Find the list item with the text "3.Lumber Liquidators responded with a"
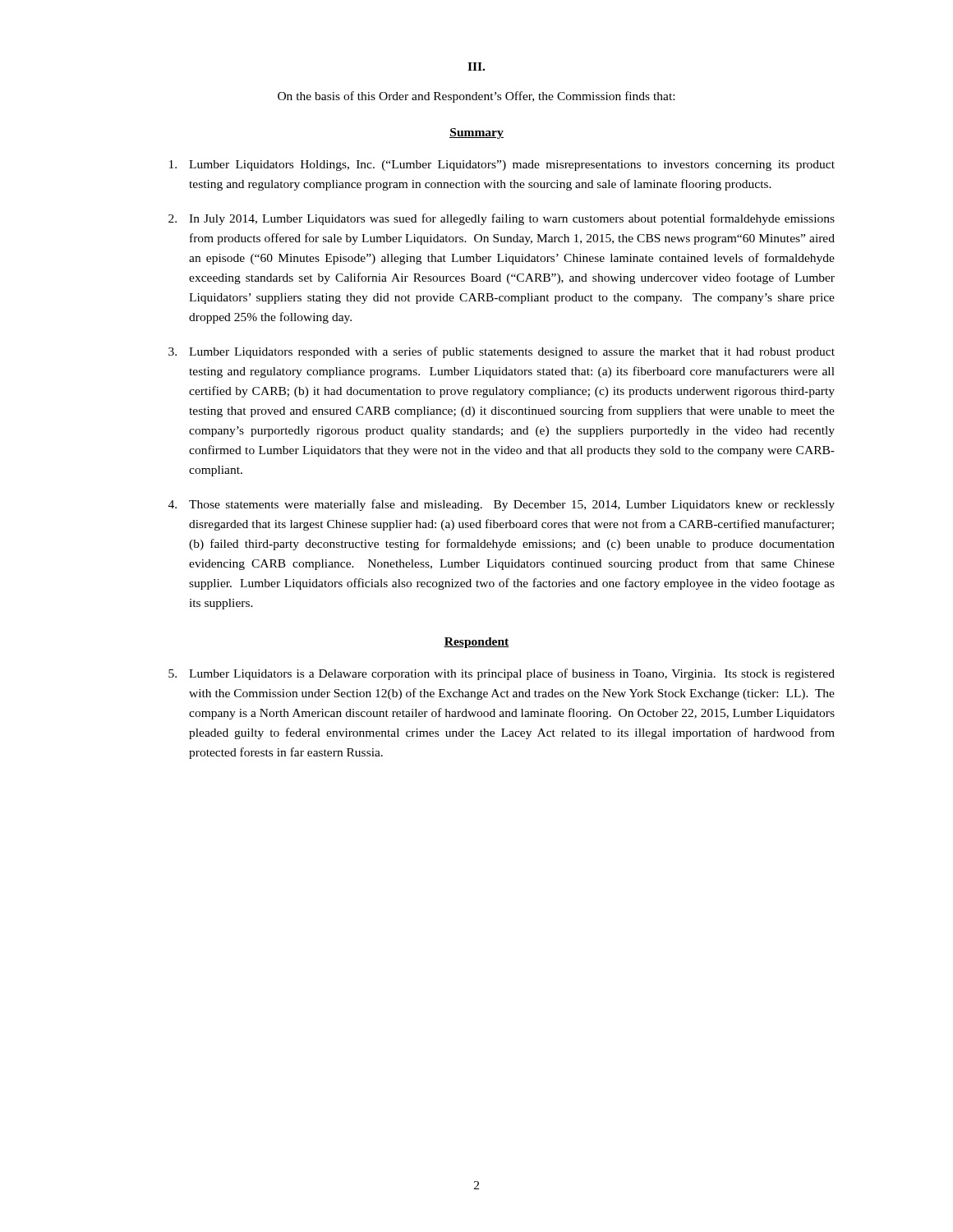The width and height of the screenshot is (953, 1232). pyautogui.click(x=476, y=411)
